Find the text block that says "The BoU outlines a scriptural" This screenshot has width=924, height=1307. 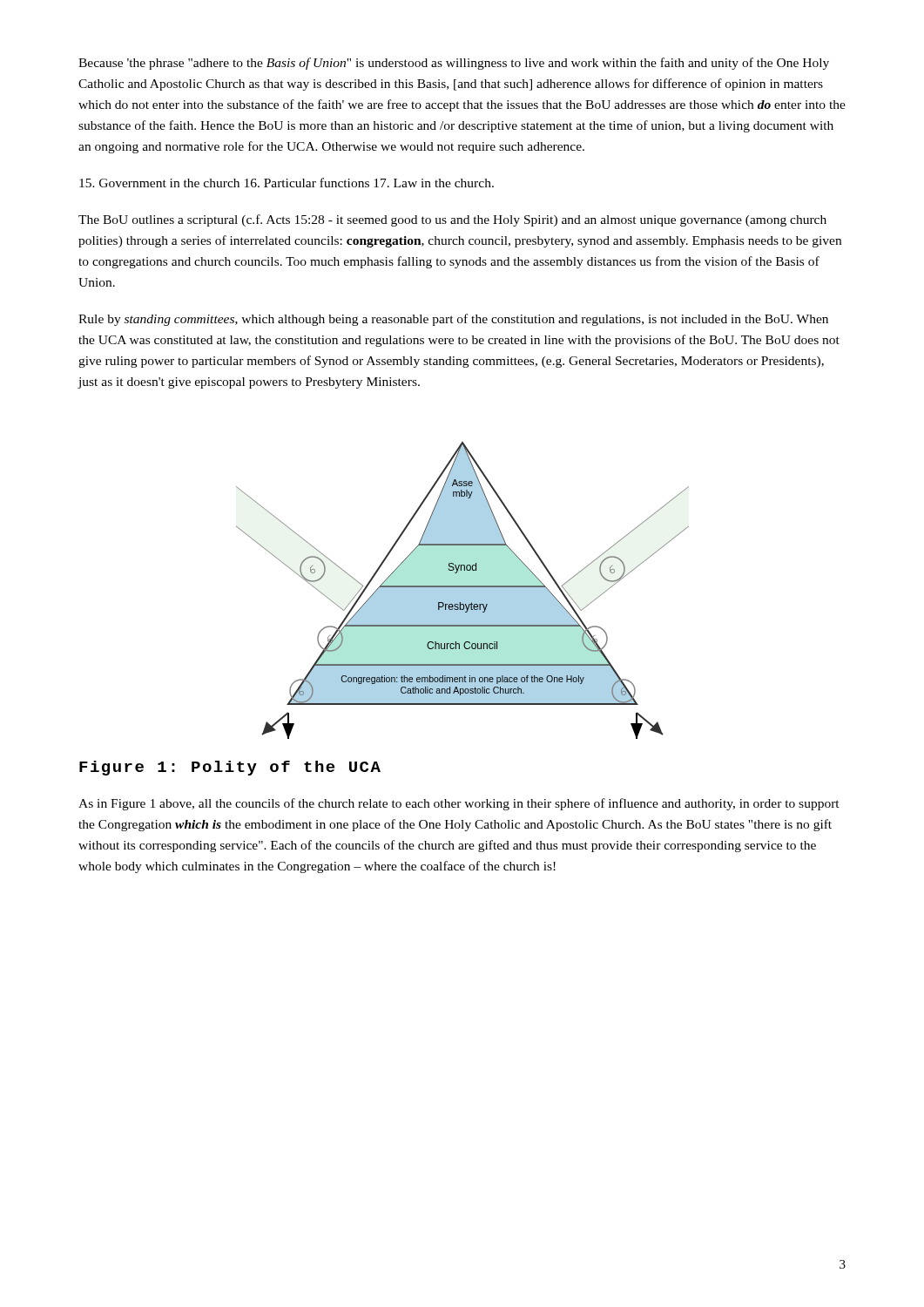pyautogui.click(x=460, y=251)
